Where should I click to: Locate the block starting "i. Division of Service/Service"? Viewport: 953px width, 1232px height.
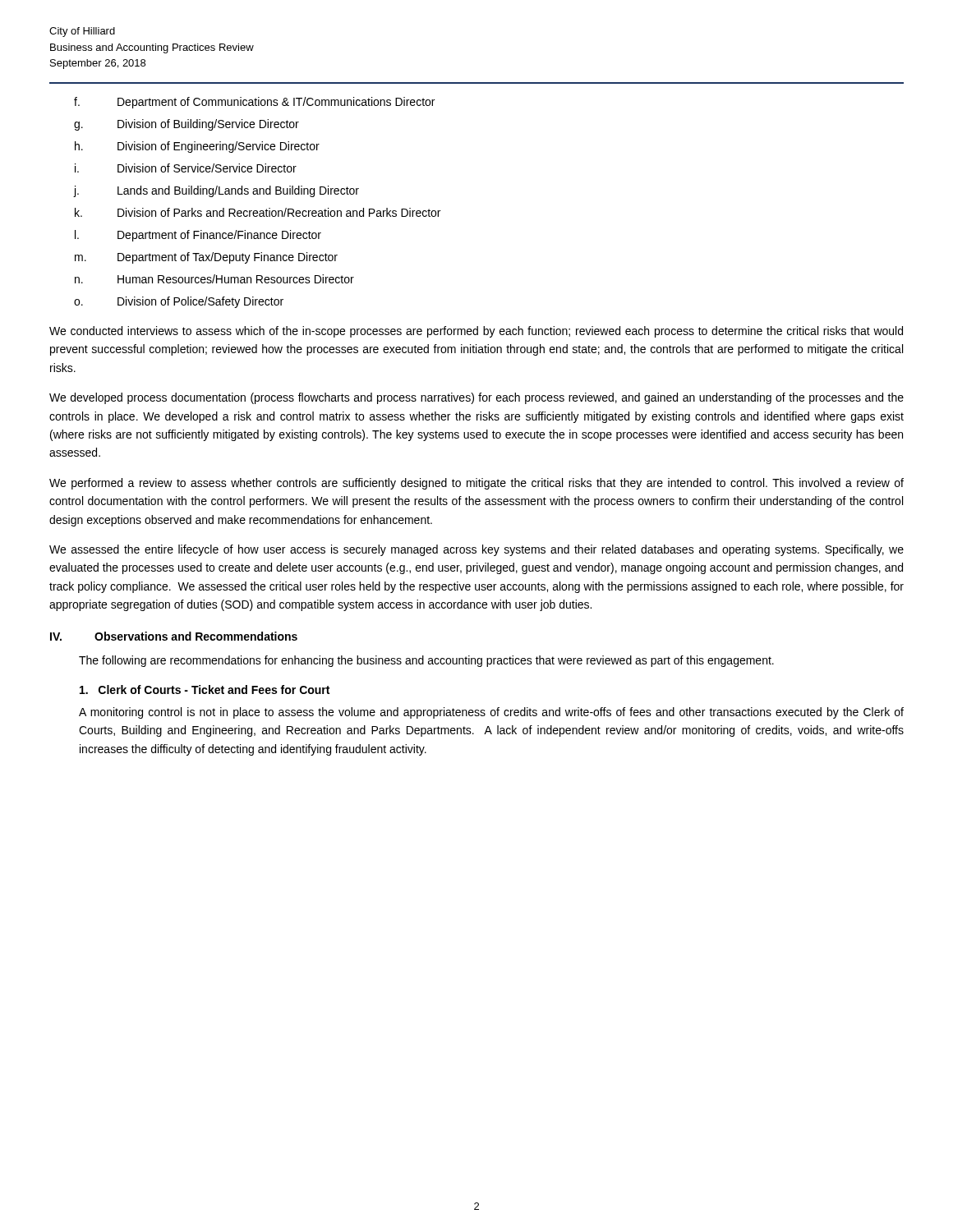(186, 168)
